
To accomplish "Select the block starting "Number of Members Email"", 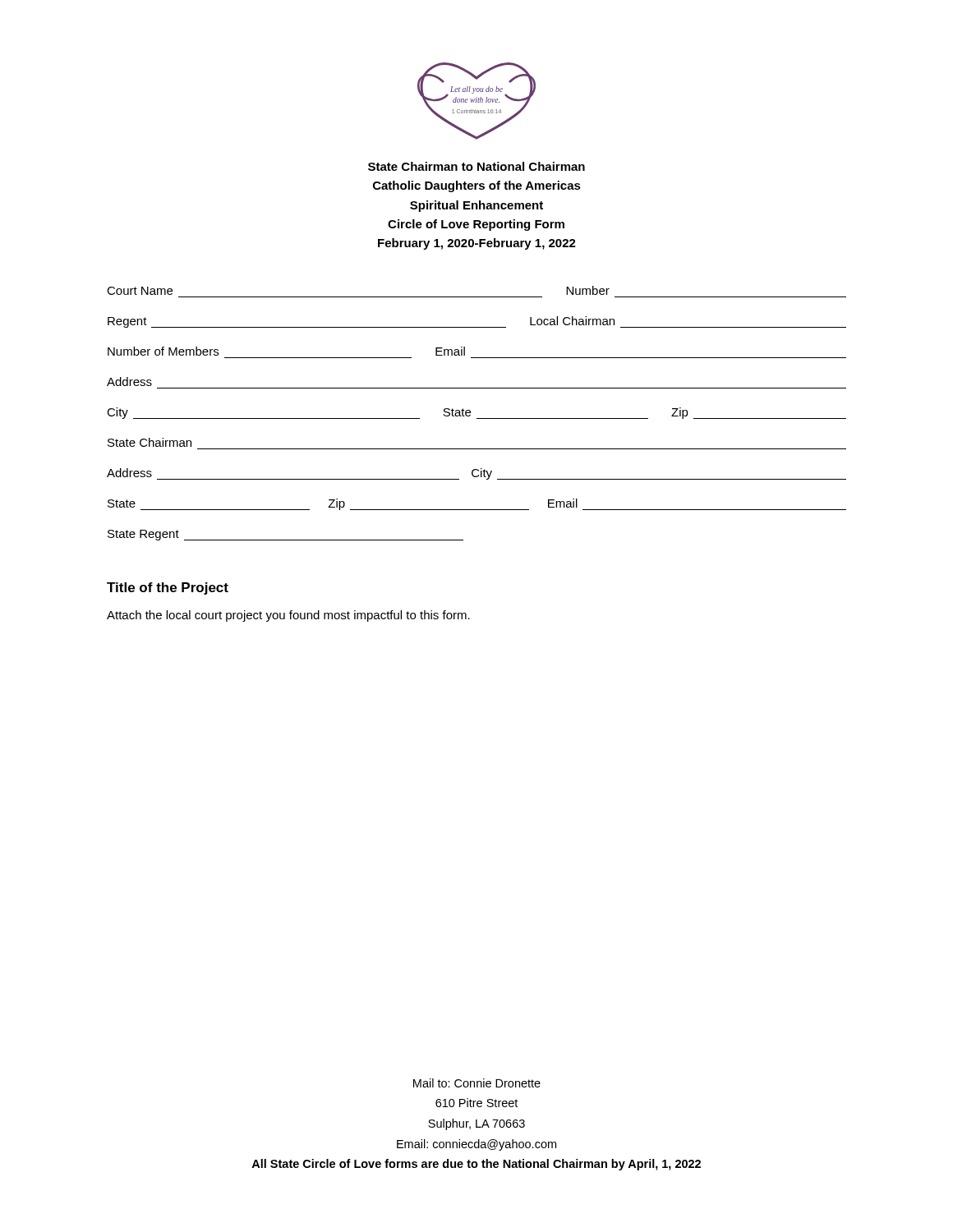I will pos(476,351).
